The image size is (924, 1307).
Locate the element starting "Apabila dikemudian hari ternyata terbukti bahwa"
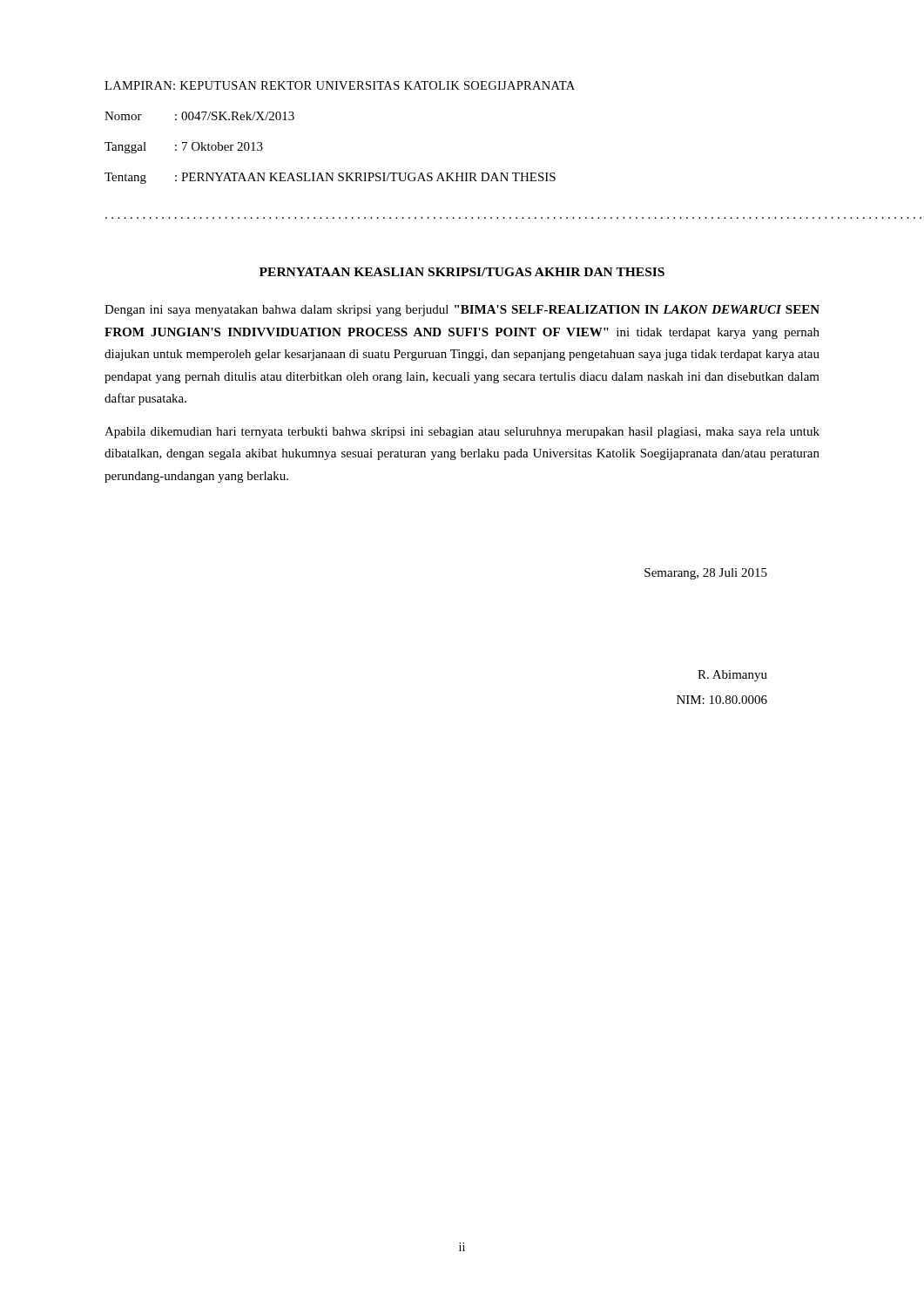(462, 453)
